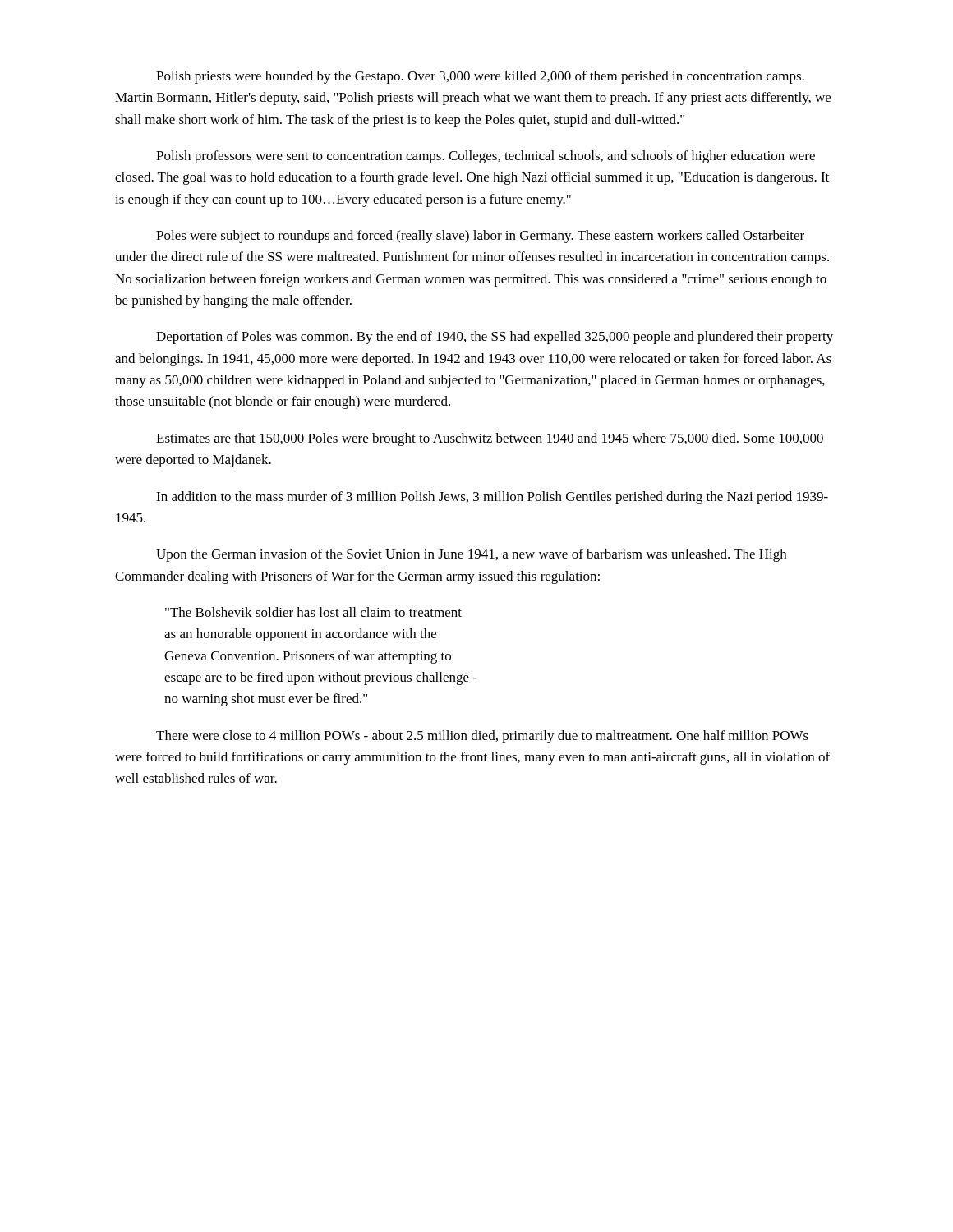Select the text starting "Poles were subject to roundups"

476,268
